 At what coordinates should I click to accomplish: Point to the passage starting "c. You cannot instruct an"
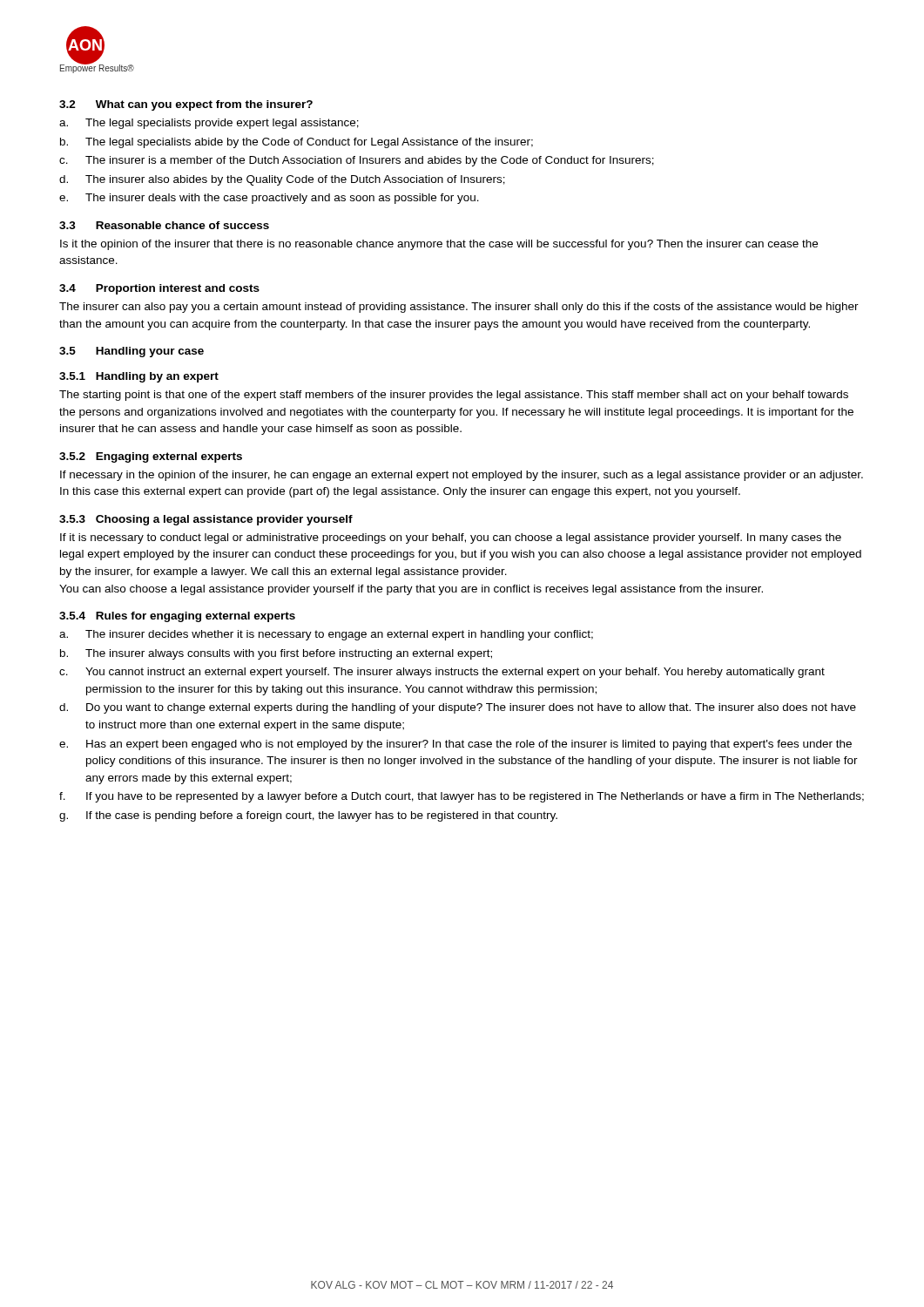462,680
